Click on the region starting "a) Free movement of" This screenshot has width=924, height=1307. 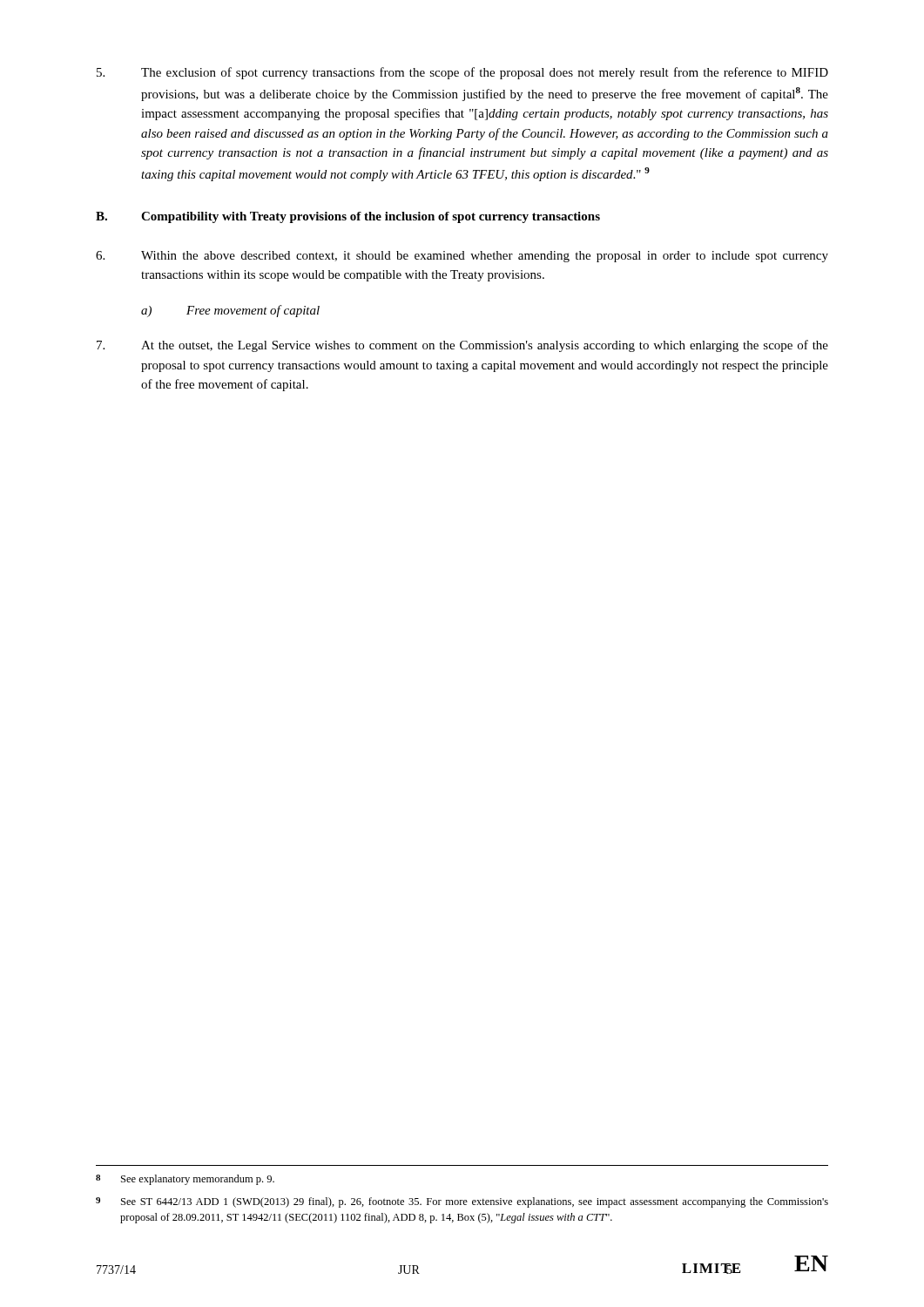coord(230,310)
